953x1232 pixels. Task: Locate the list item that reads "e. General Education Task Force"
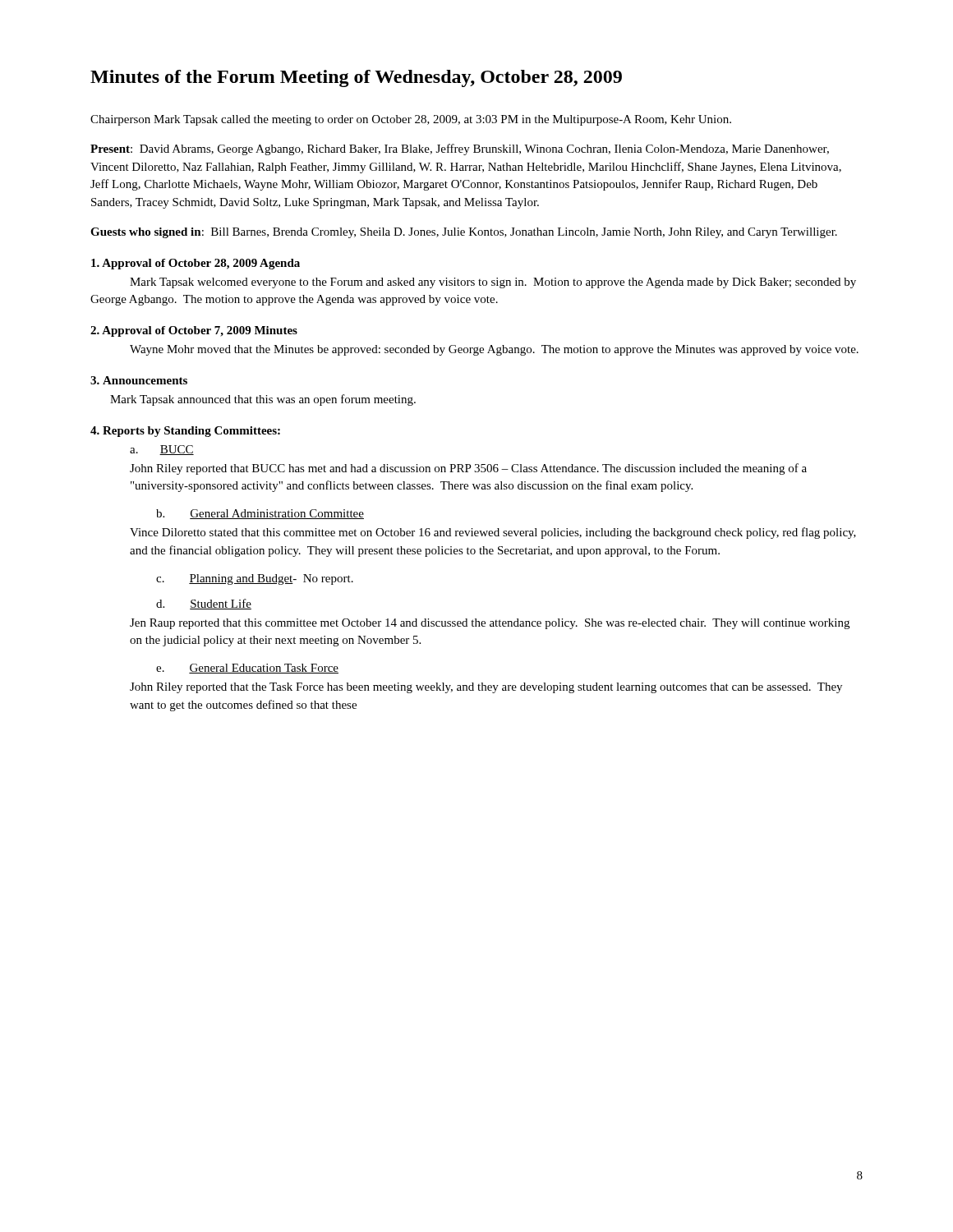247,668
